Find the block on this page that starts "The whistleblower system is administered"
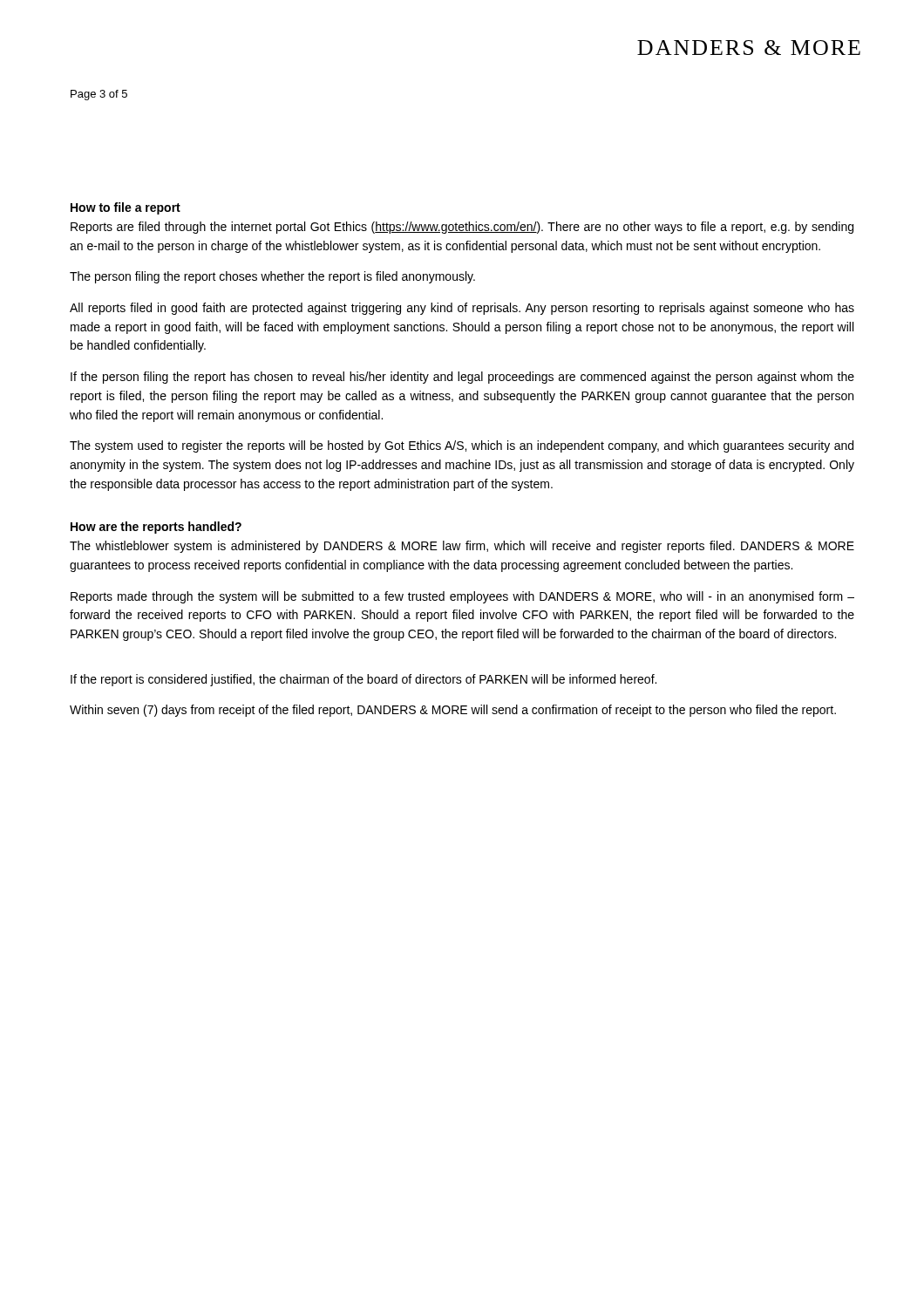924x1308 pixels. coord(462,556)
